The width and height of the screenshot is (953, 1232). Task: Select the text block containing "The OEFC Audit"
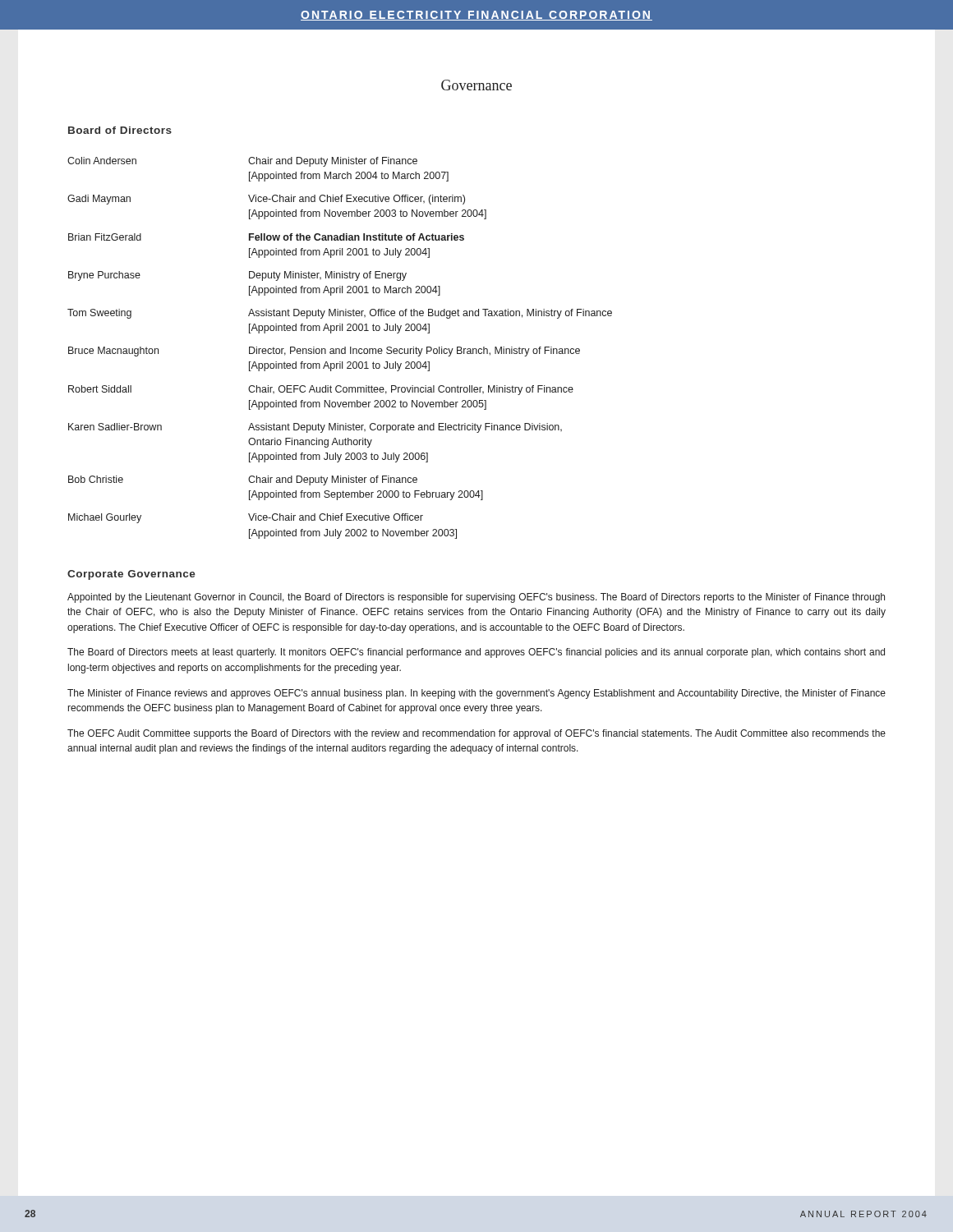476,741
